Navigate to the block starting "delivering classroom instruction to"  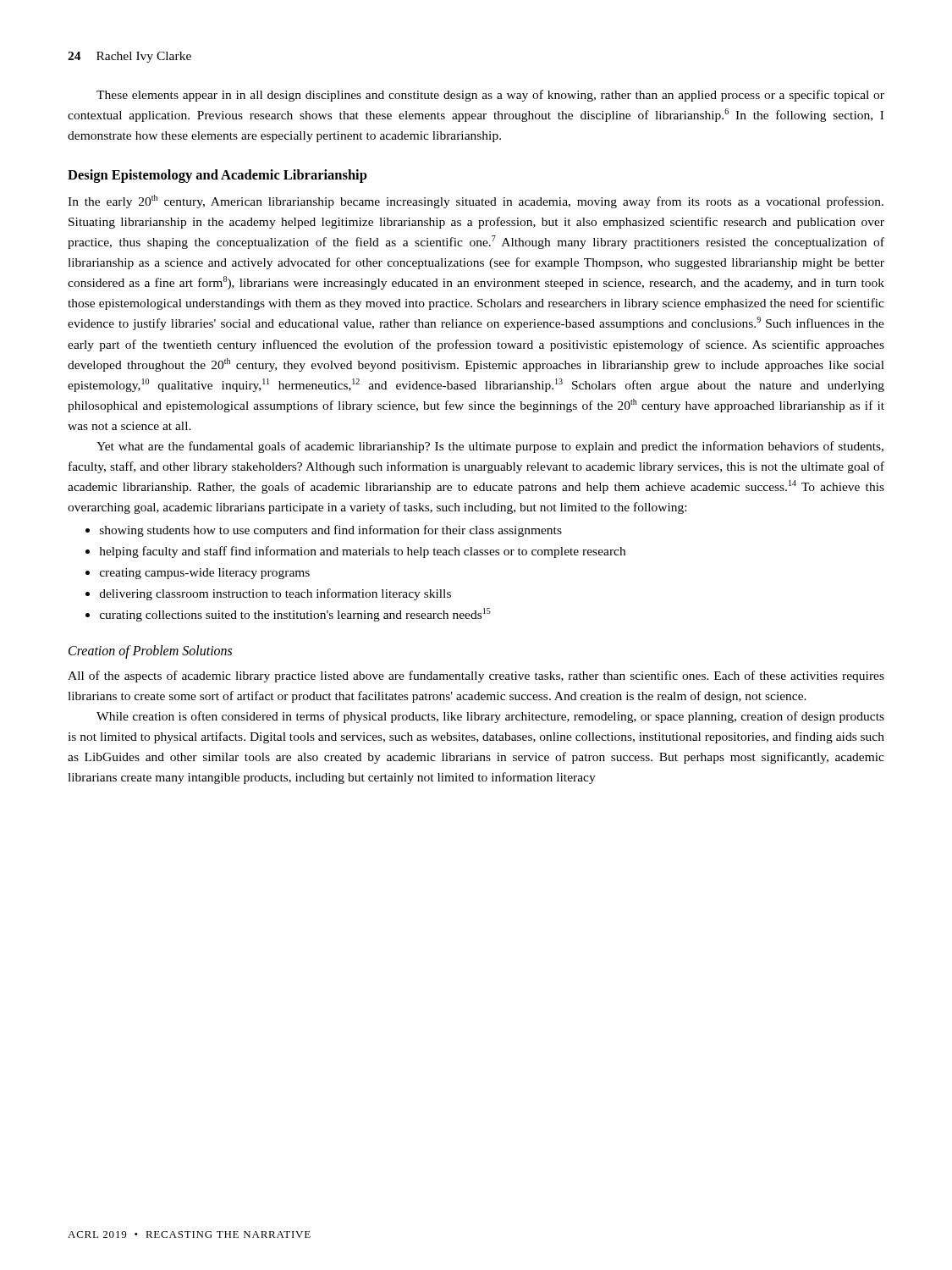(x=275, y=593)
